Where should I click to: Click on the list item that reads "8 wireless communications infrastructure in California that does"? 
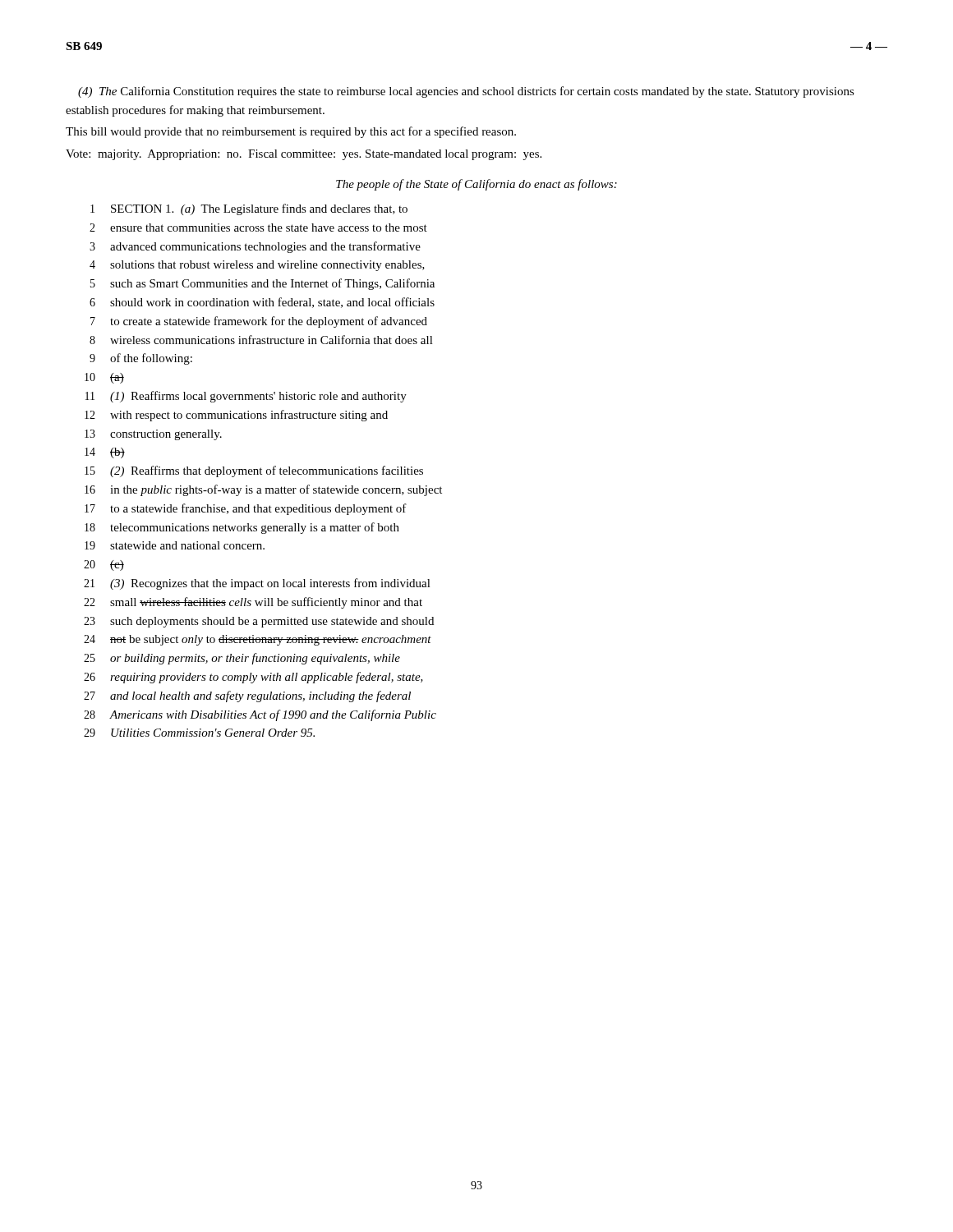click(261, 340)
